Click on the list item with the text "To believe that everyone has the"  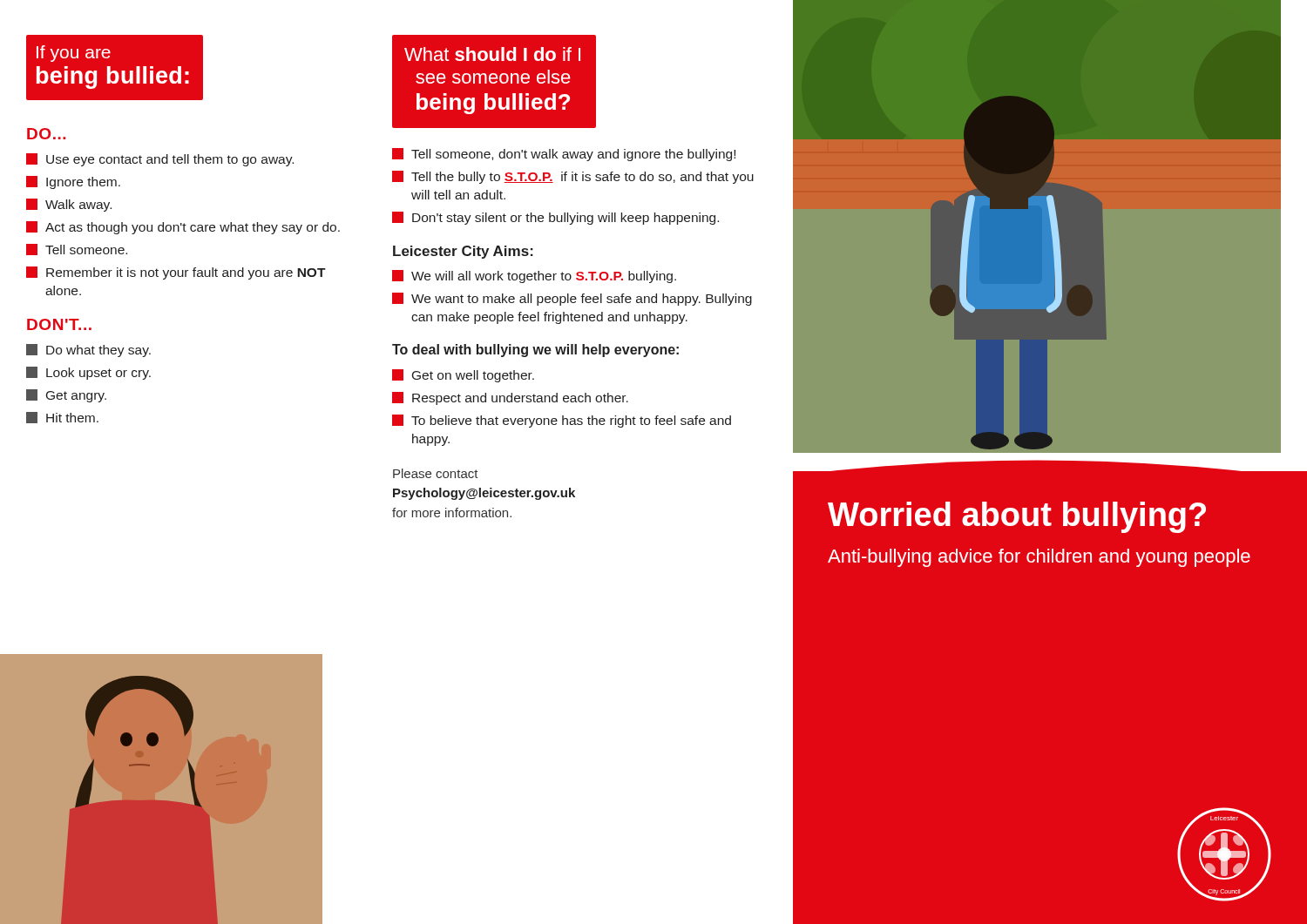pyautogui.click(x=579, y=430)
